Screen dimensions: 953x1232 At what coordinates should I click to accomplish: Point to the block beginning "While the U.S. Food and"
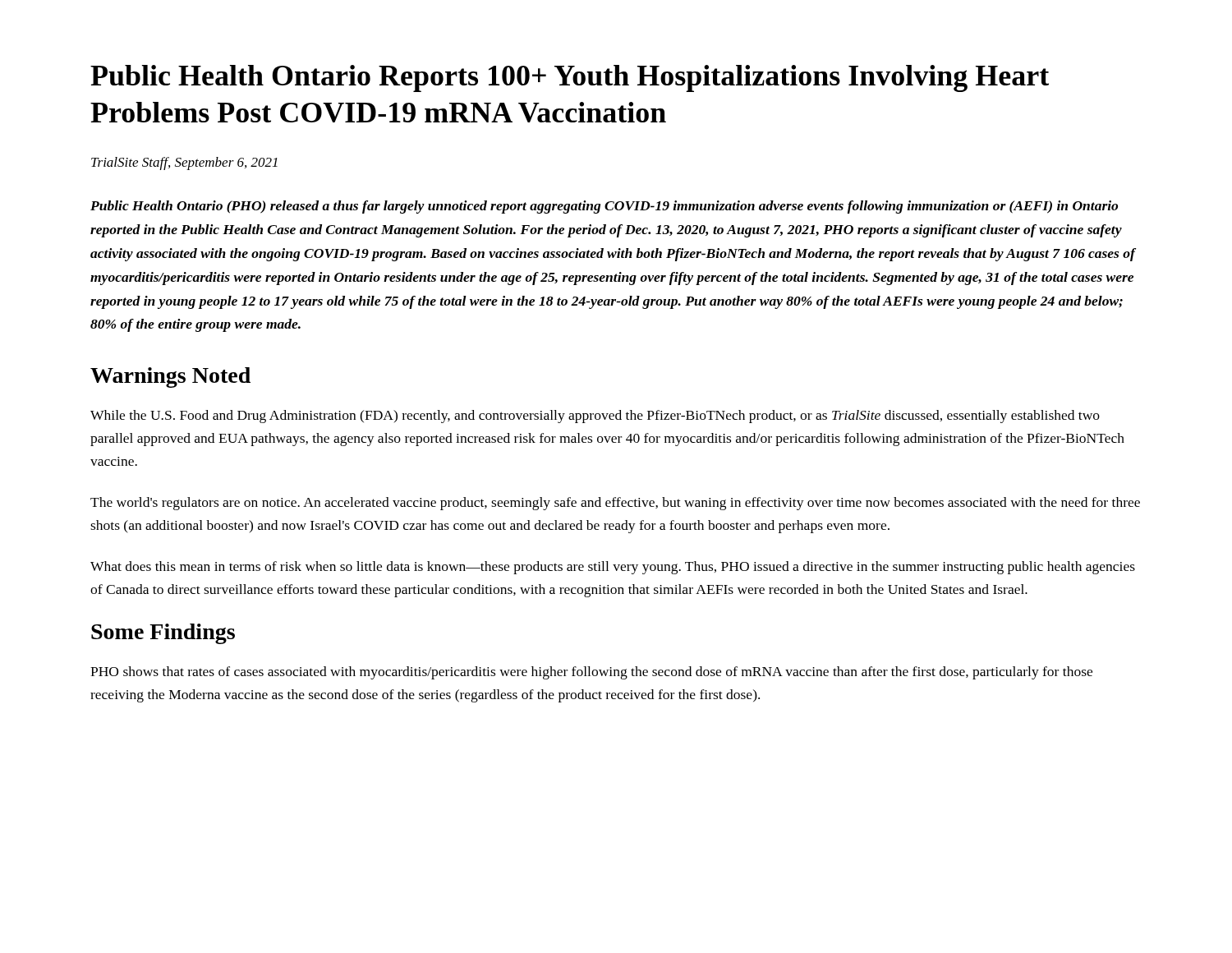(607, 438)
